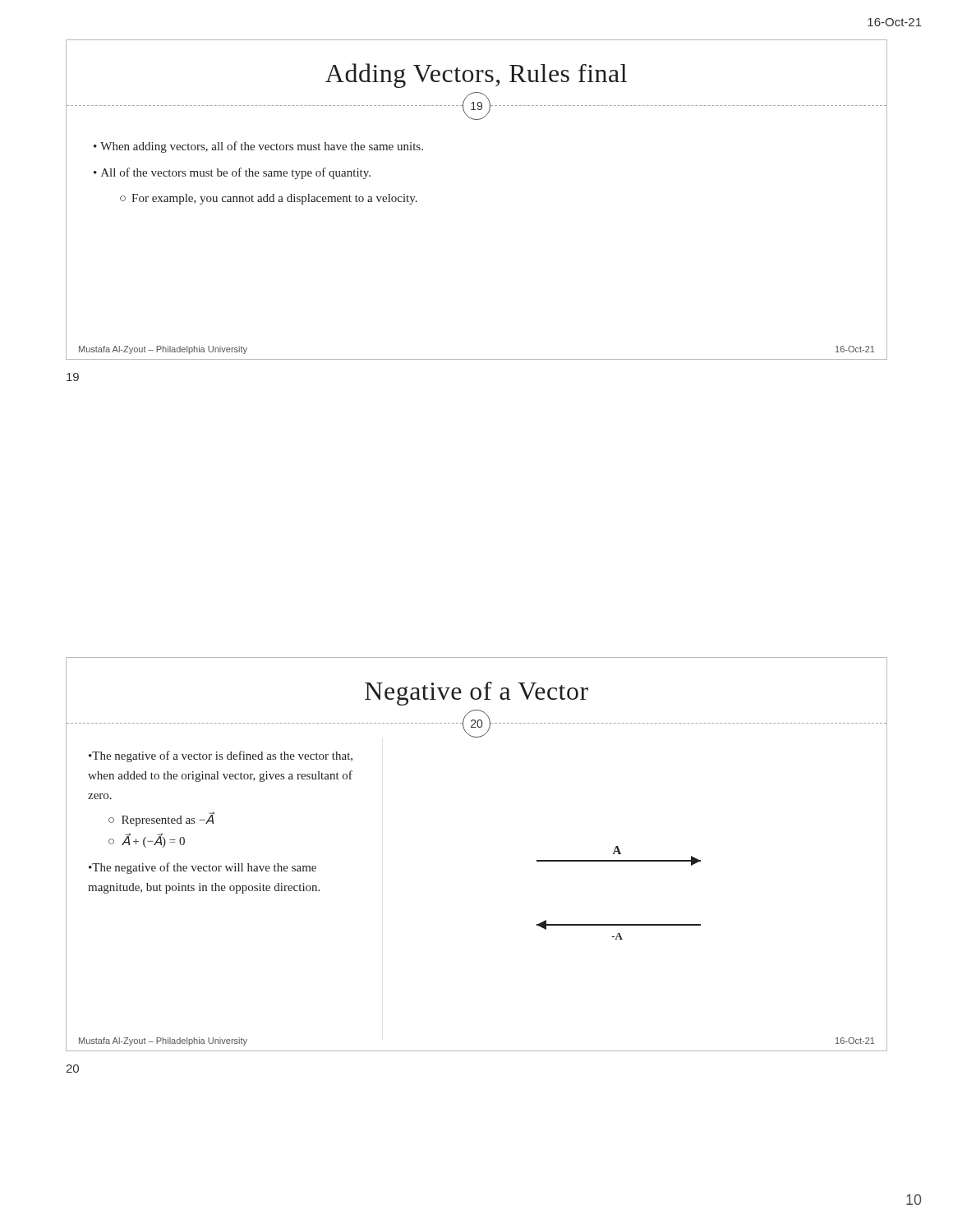The image size is (953, 1232).
Task: Select the illustration
Action: coord(635,893)
